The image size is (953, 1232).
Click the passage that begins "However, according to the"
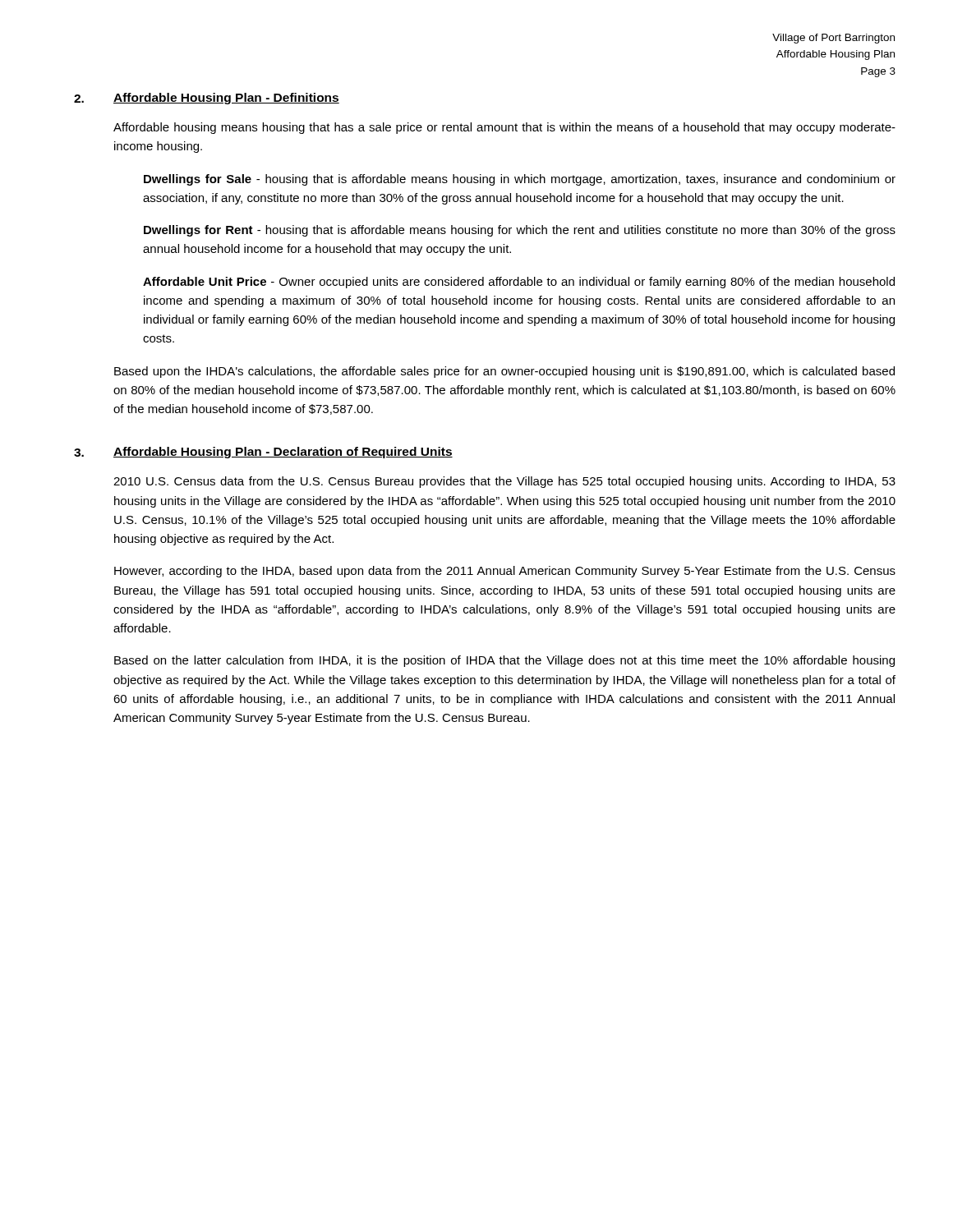504,599
